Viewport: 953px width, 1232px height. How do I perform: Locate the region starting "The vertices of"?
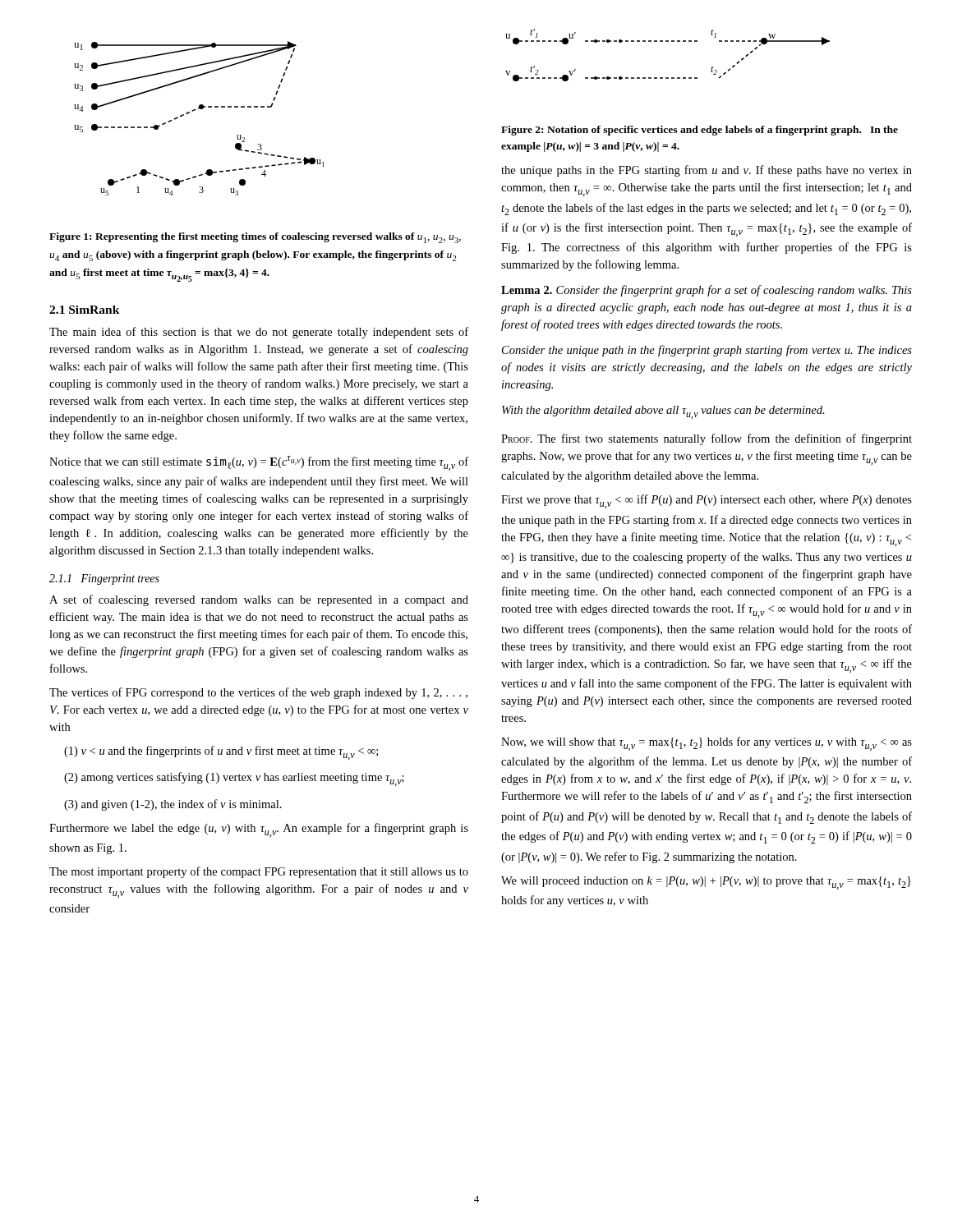[259, 710]
